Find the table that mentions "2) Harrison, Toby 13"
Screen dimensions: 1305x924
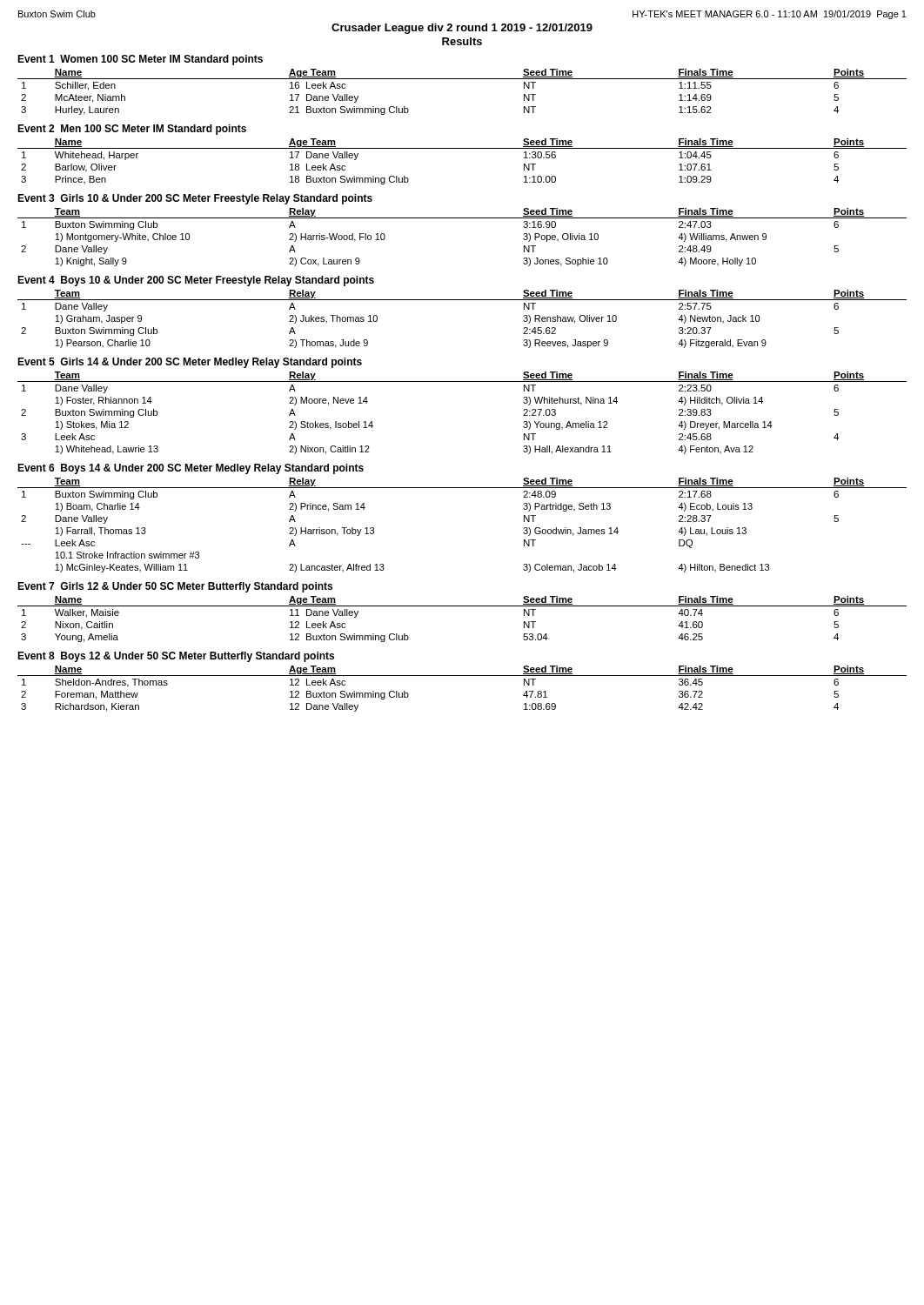point(462,524)
